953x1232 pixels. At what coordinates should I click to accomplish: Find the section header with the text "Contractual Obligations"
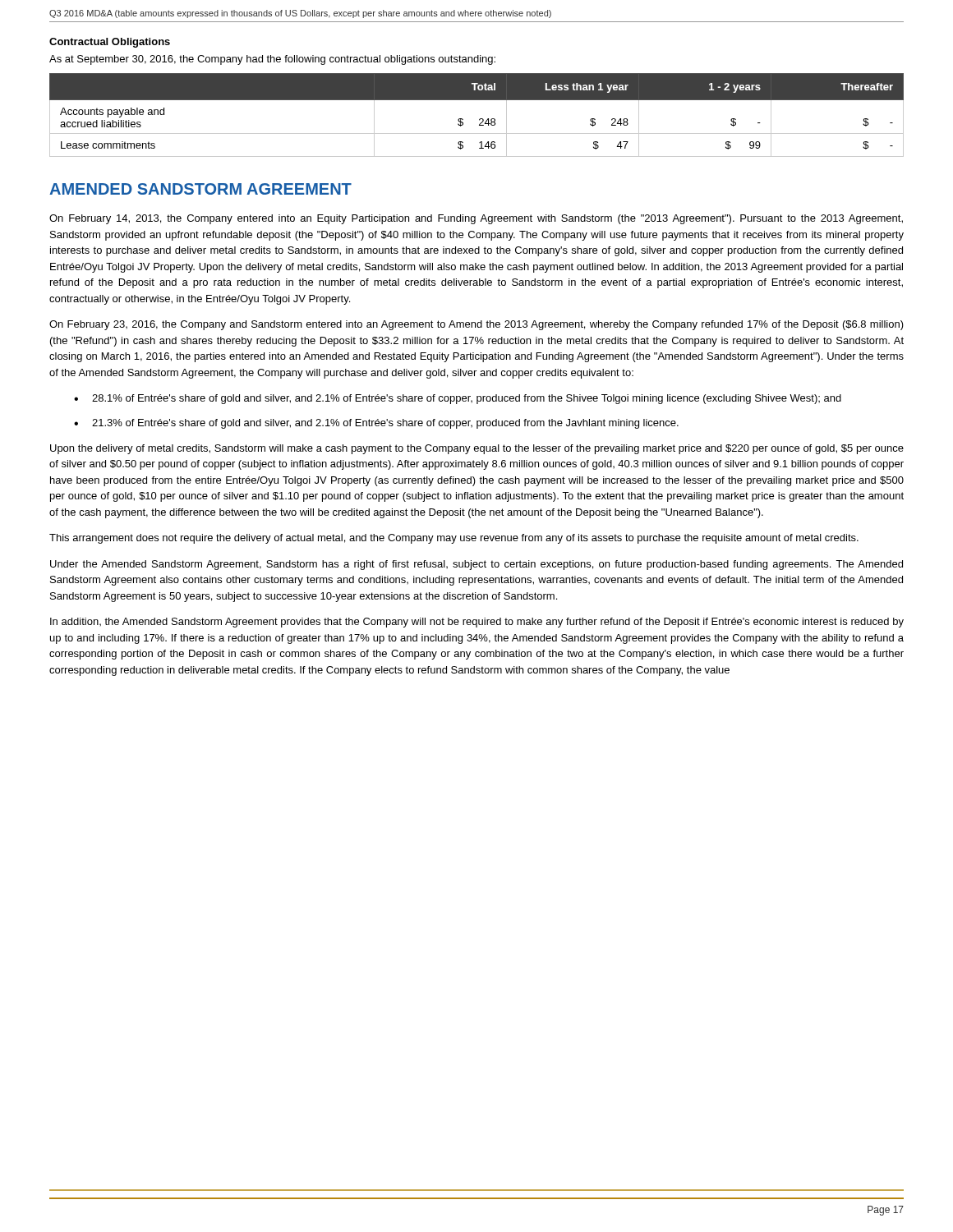(x=110, y=42)
